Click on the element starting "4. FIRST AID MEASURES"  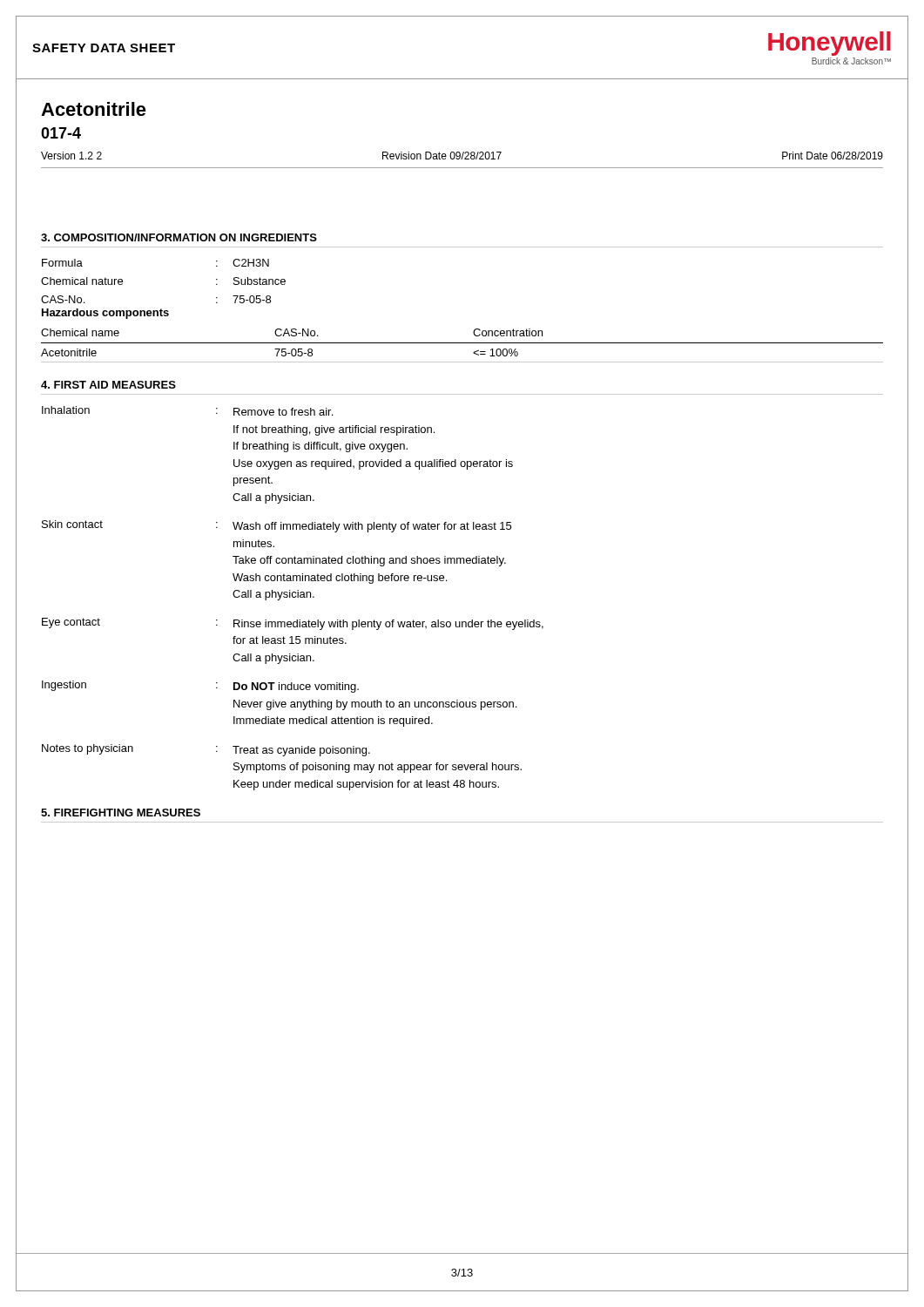coord(108,385)
